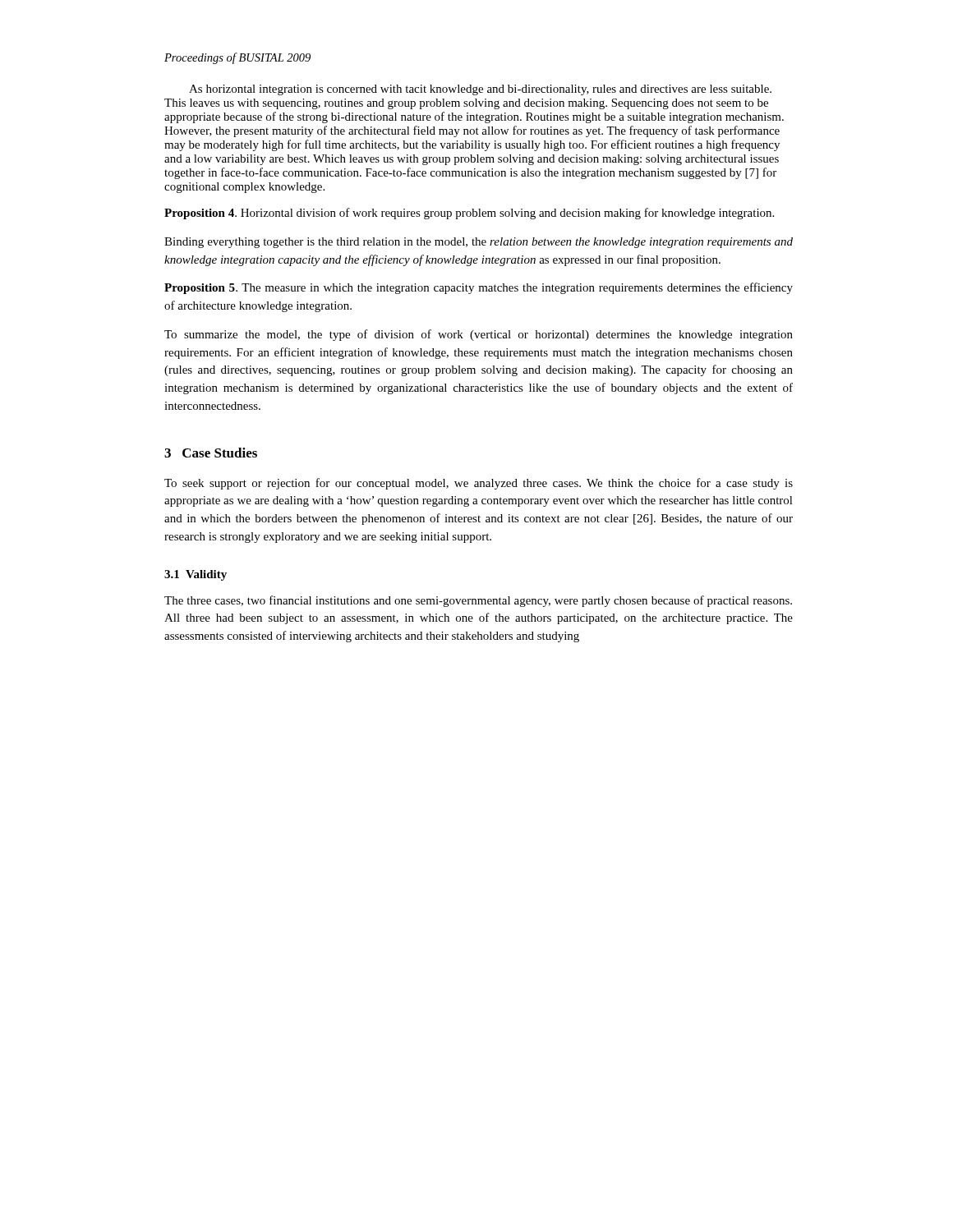953x1232 pixels.
Task: Click on the element starting "To seek support or rejection for"
Action: coord(479,509)
